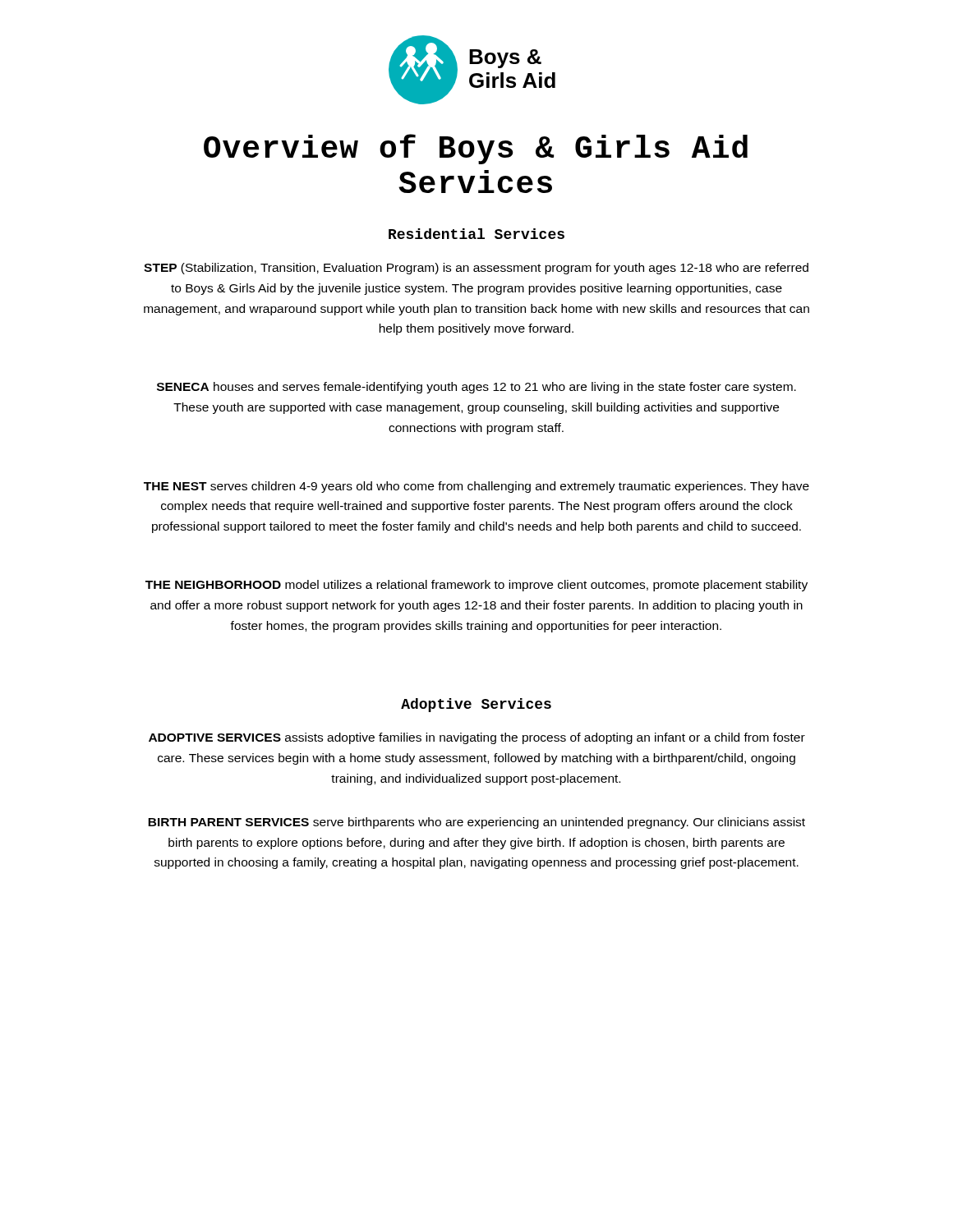The image size is (953, 1232).
Task: Select the section header that says "Adoptive Services"
Action: [476, 705]
